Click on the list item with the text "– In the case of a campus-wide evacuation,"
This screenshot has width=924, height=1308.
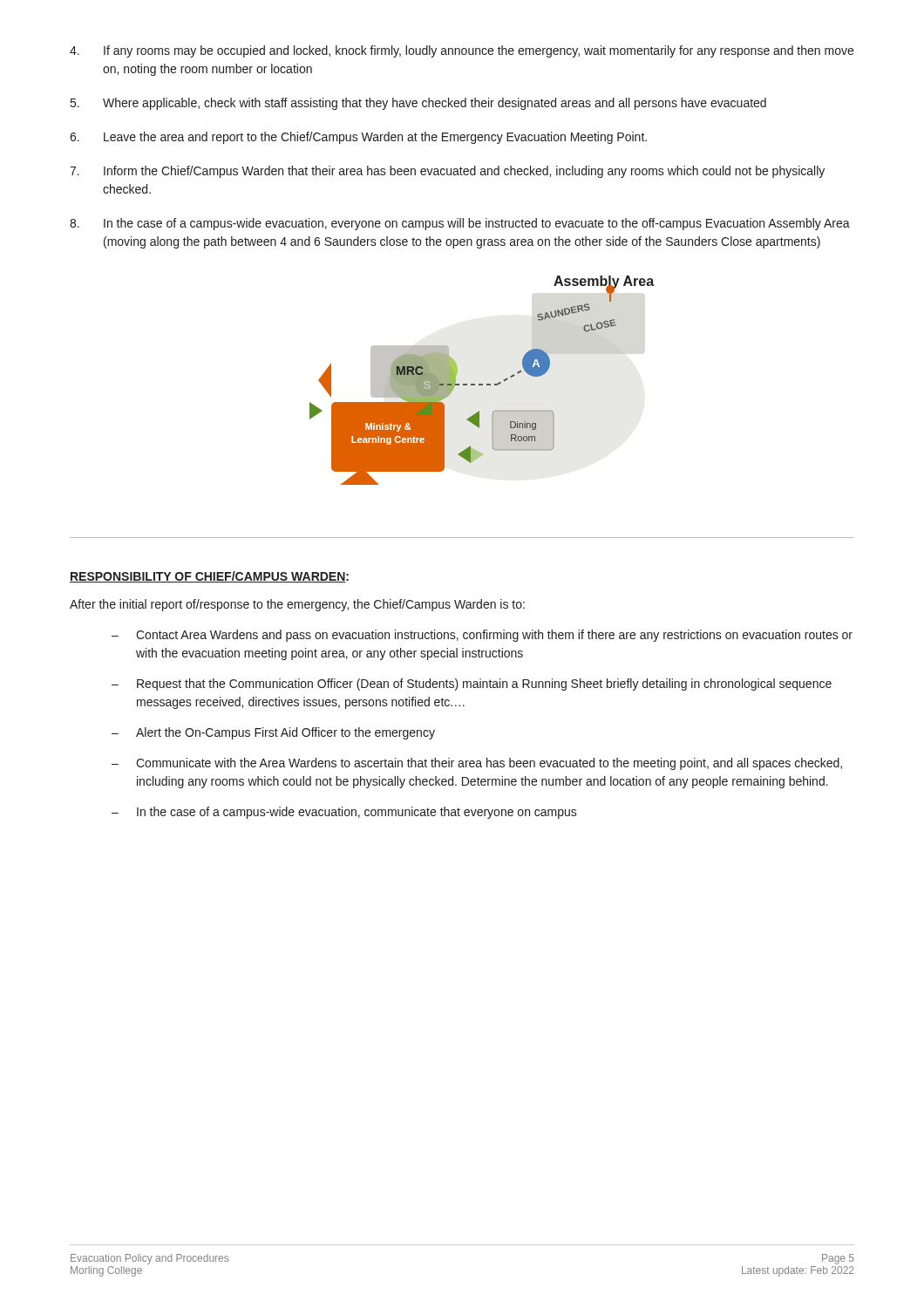(462, 812)
